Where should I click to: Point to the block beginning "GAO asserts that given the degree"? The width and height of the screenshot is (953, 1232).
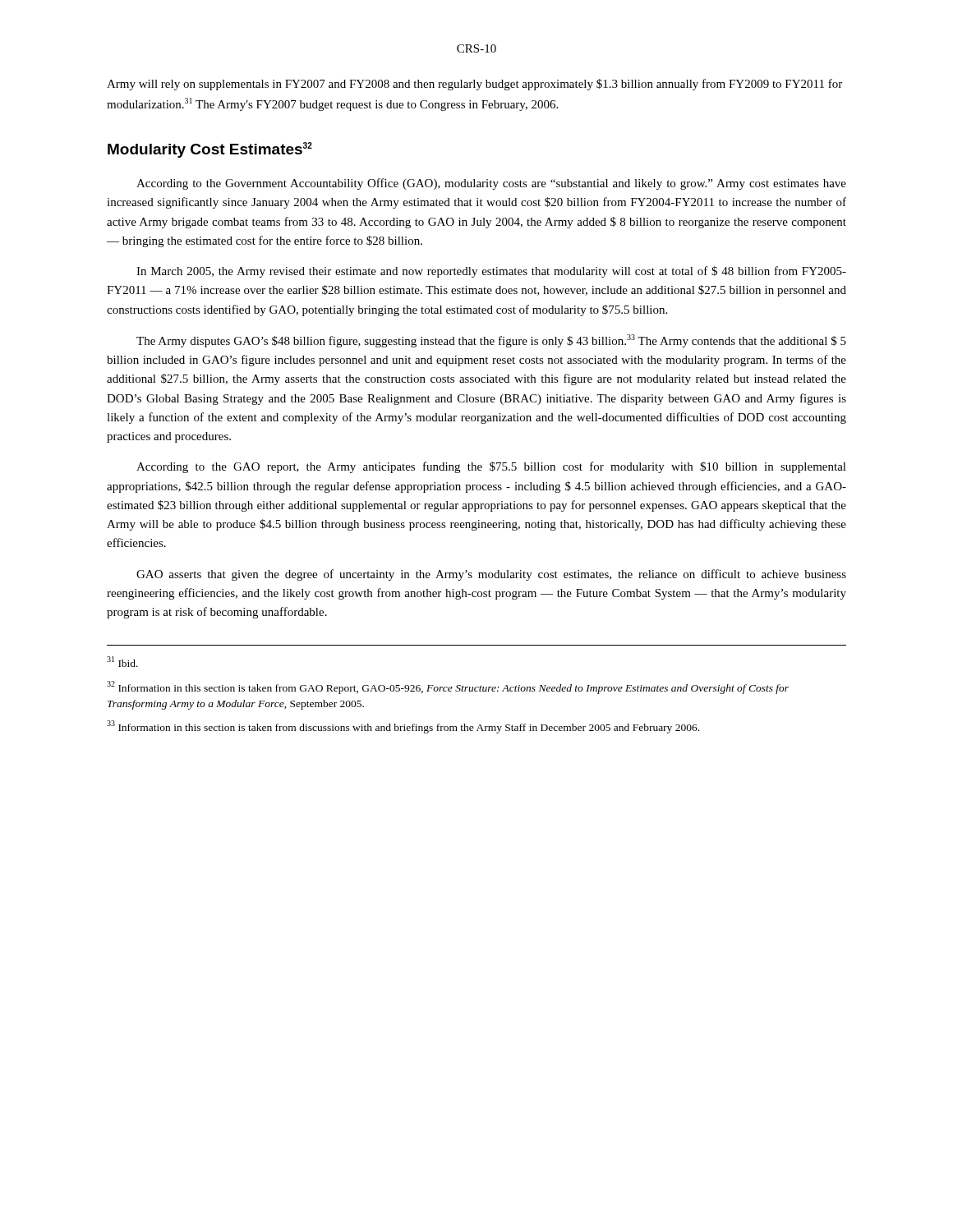(476, 593)
